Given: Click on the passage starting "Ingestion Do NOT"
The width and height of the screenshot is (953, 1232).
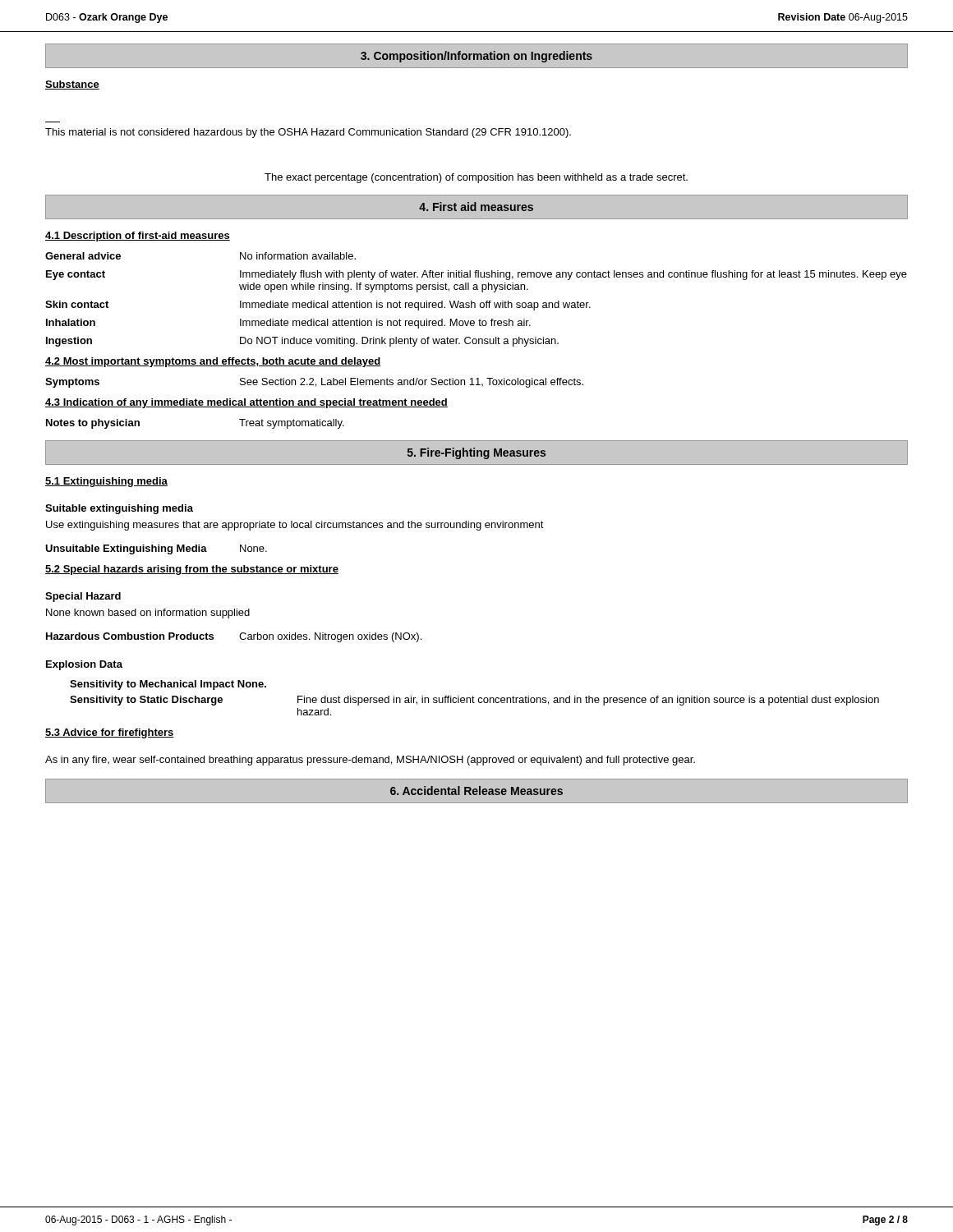Looking at the screenshot, I should coord(476,340).
